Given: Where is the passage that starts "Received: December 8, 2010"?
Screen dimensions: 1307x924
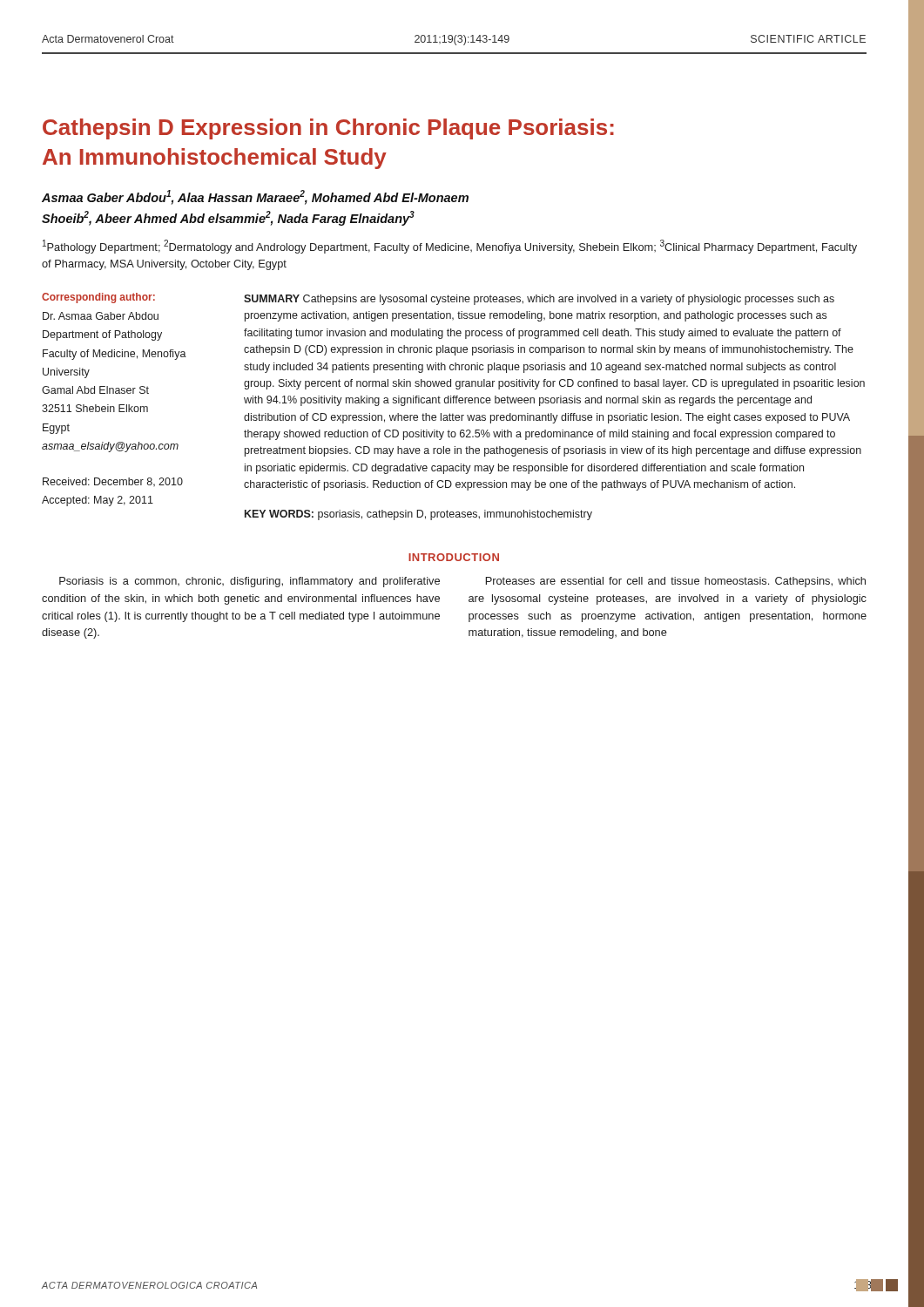Looking at the screenshot, I should click(x=112, y=491).
